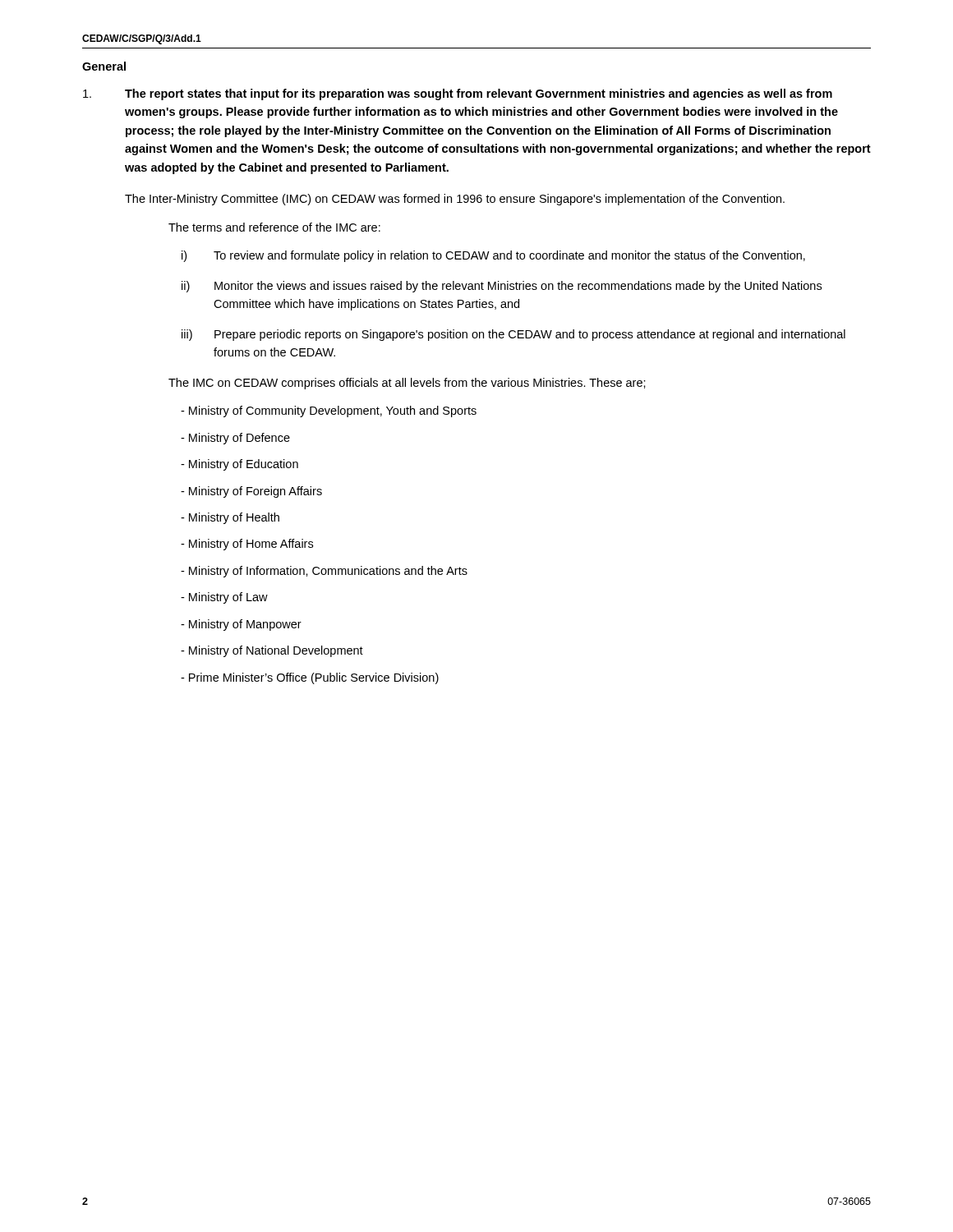Screen dimensions: 1232x953
Task: Select the passage starting "The report states"
Action: (476, 131)
